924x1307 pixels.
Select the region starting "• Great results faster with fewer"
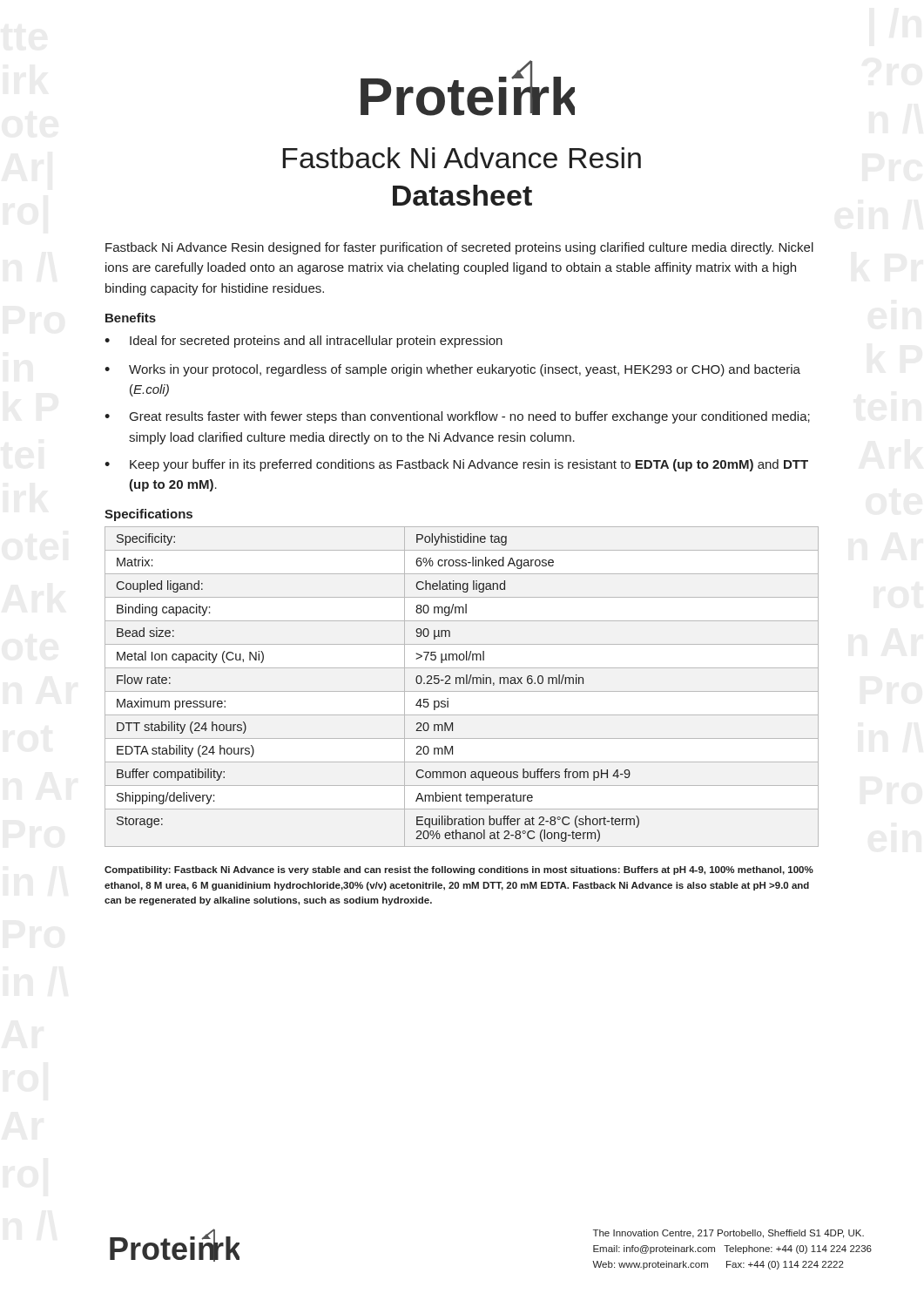pos(462,427)
